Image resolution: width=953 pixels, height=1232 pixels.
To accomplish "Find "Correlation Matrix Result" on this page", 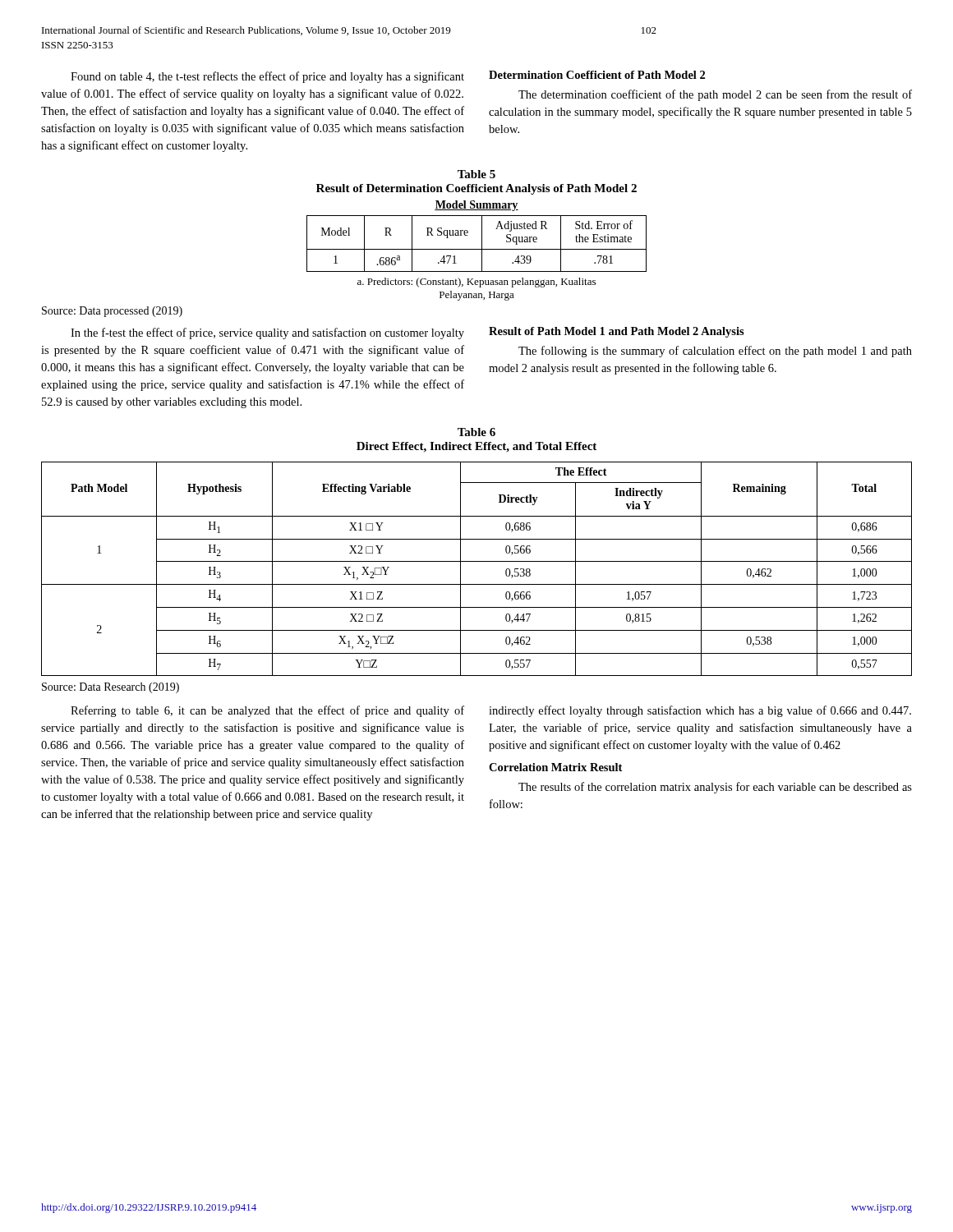I will [556, 767].
